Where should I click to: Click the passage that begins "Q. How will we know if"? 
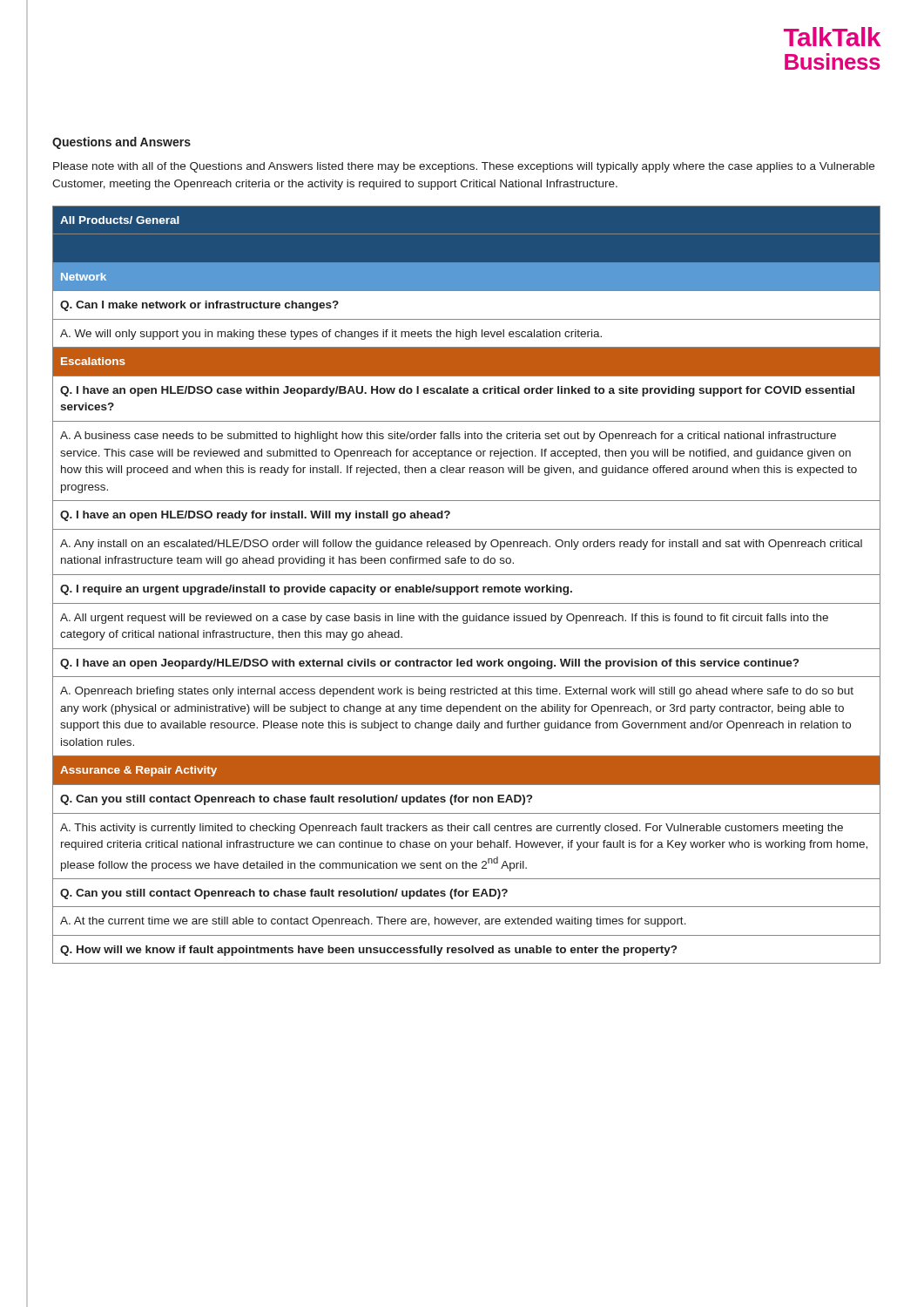[369, 949]
